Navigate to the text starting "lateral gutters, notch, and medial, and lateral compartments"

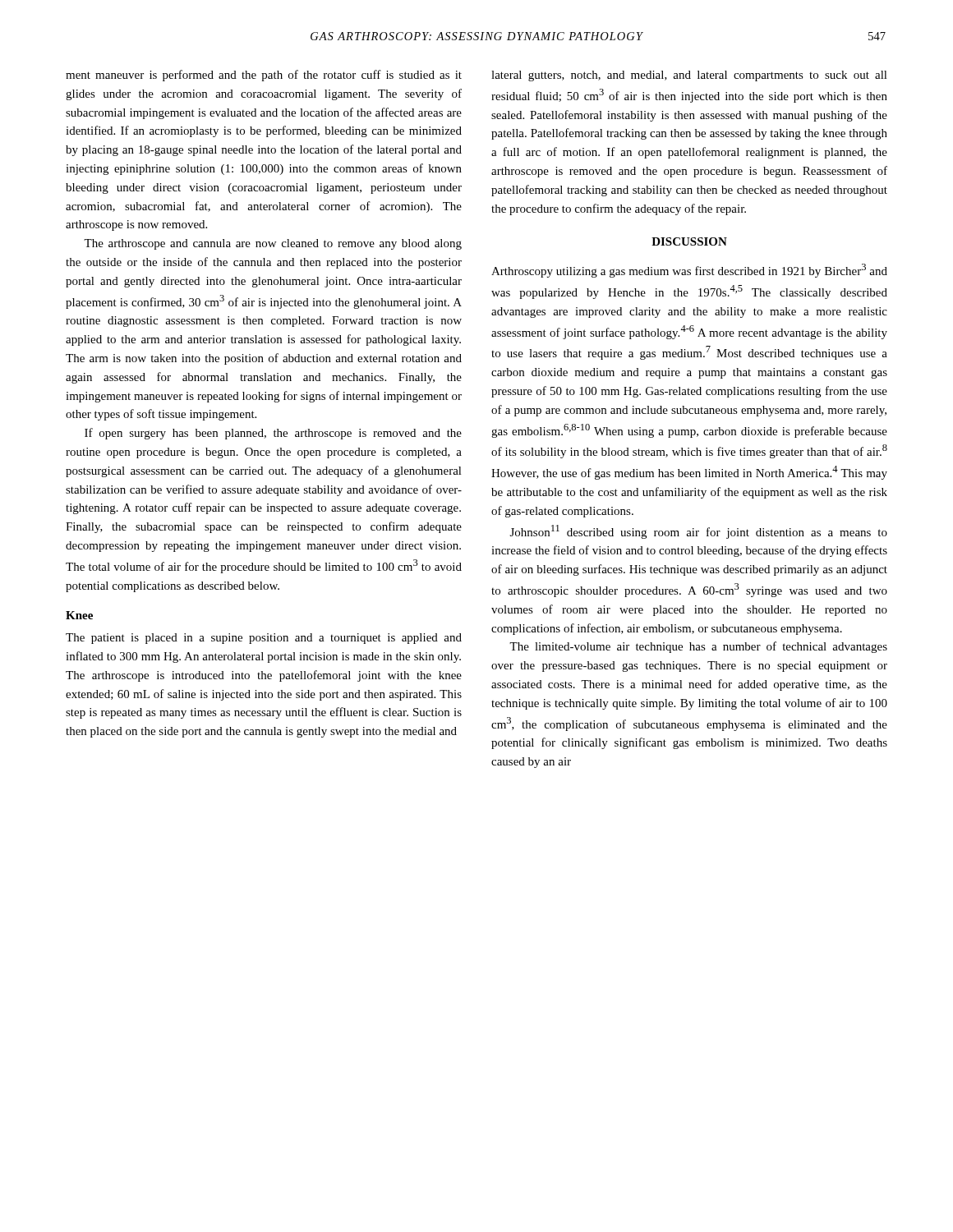689,142
